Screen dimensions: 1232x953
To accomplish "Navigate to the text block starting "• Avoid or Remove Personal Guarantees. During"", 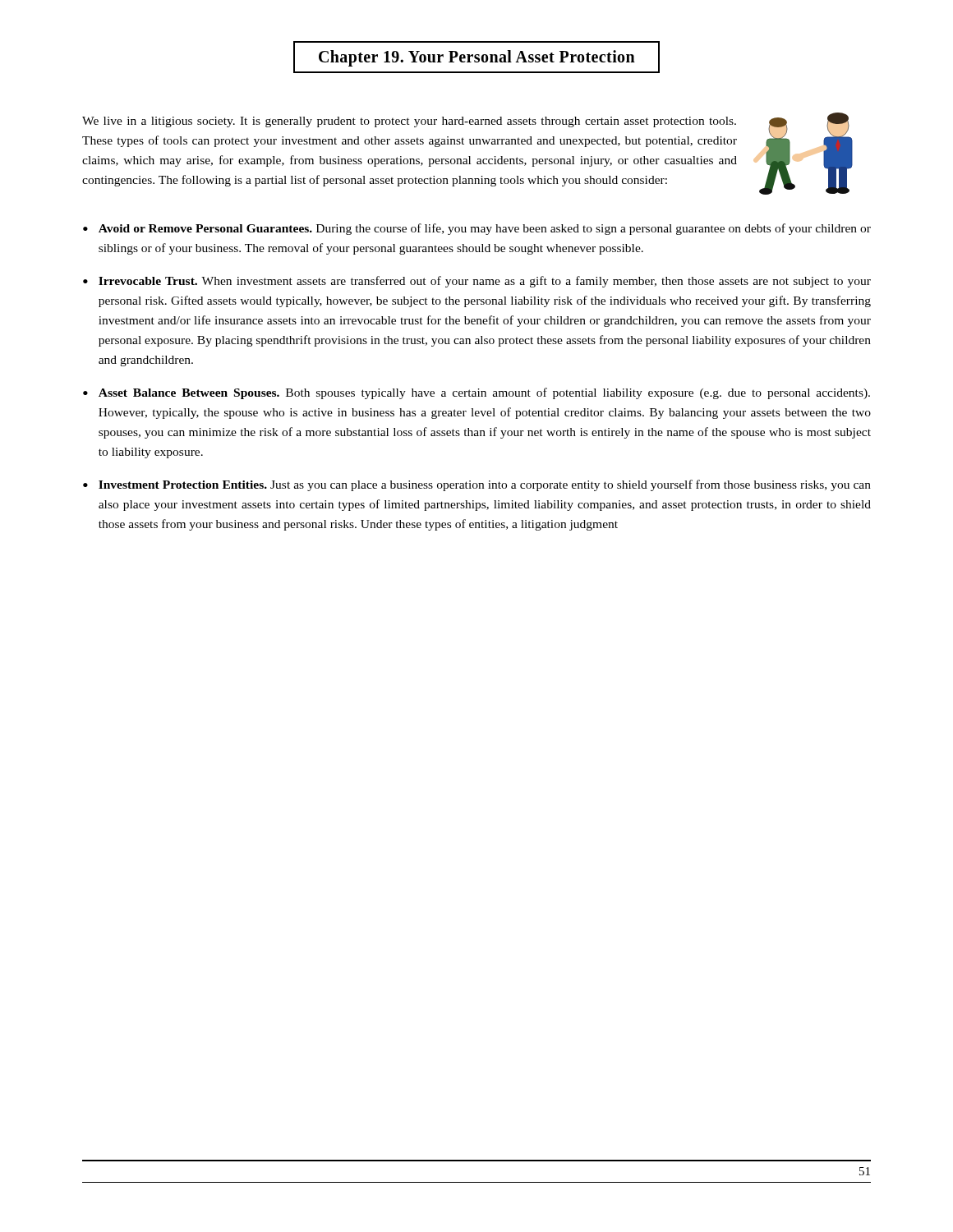I will [x=476, y=238].
